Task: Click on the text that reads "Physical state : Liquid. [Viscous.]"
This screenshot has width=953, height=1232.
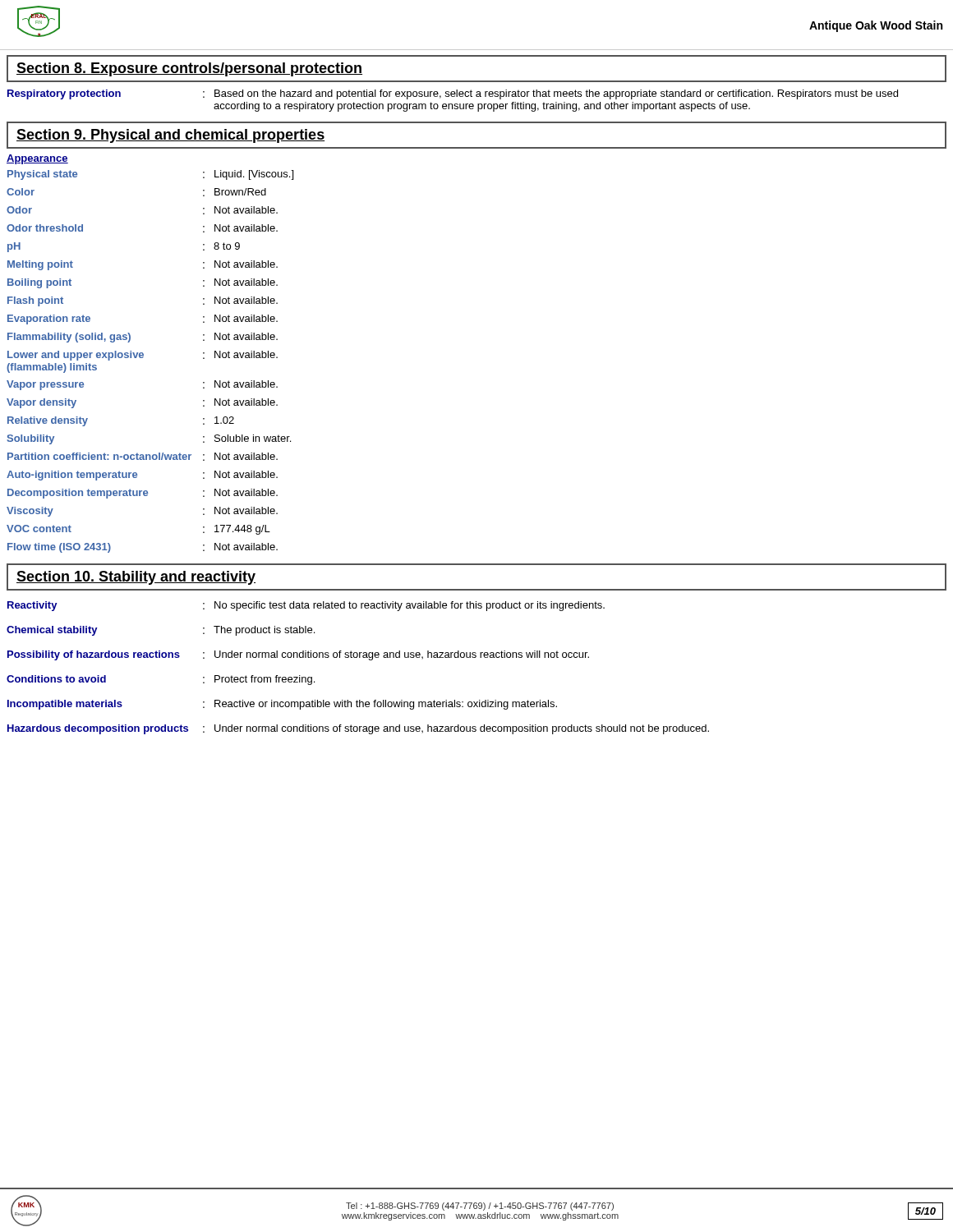Action: pyautogui.click(x=44, y=175)
